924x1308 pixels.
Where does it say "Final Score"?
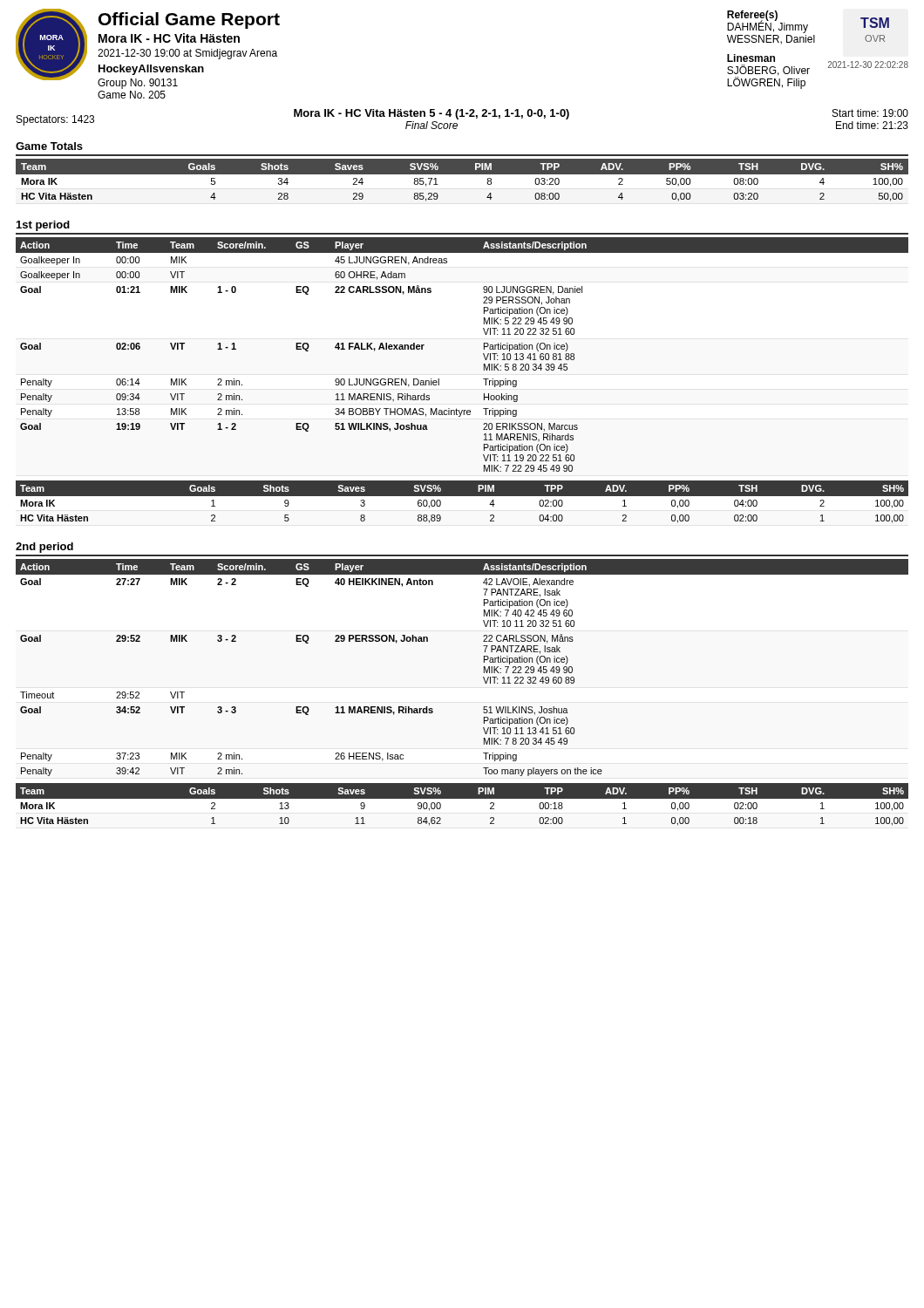[x=431, y=126]
